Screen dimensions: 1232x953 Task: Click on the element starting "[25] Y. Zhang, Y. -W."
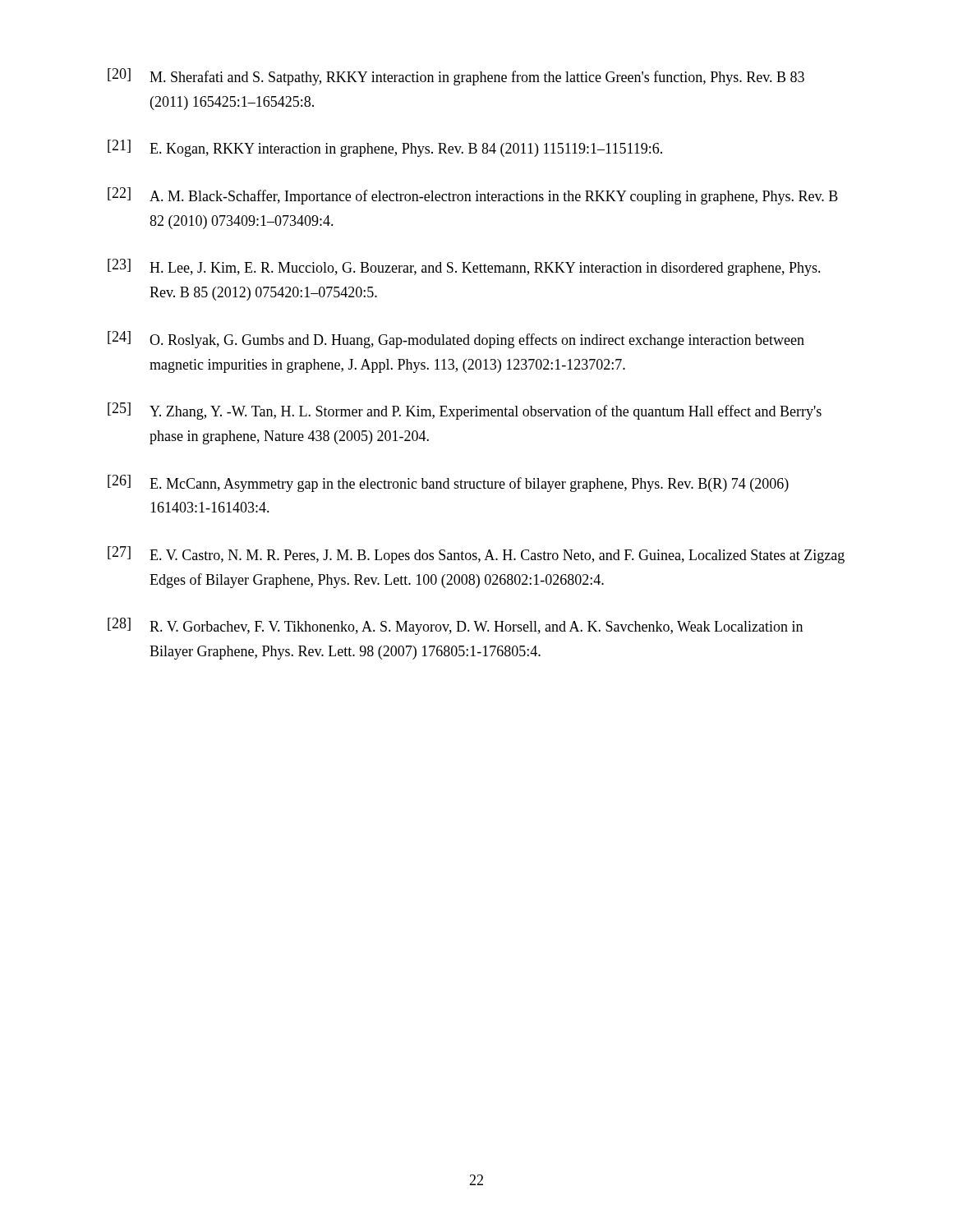coord(476,425)
